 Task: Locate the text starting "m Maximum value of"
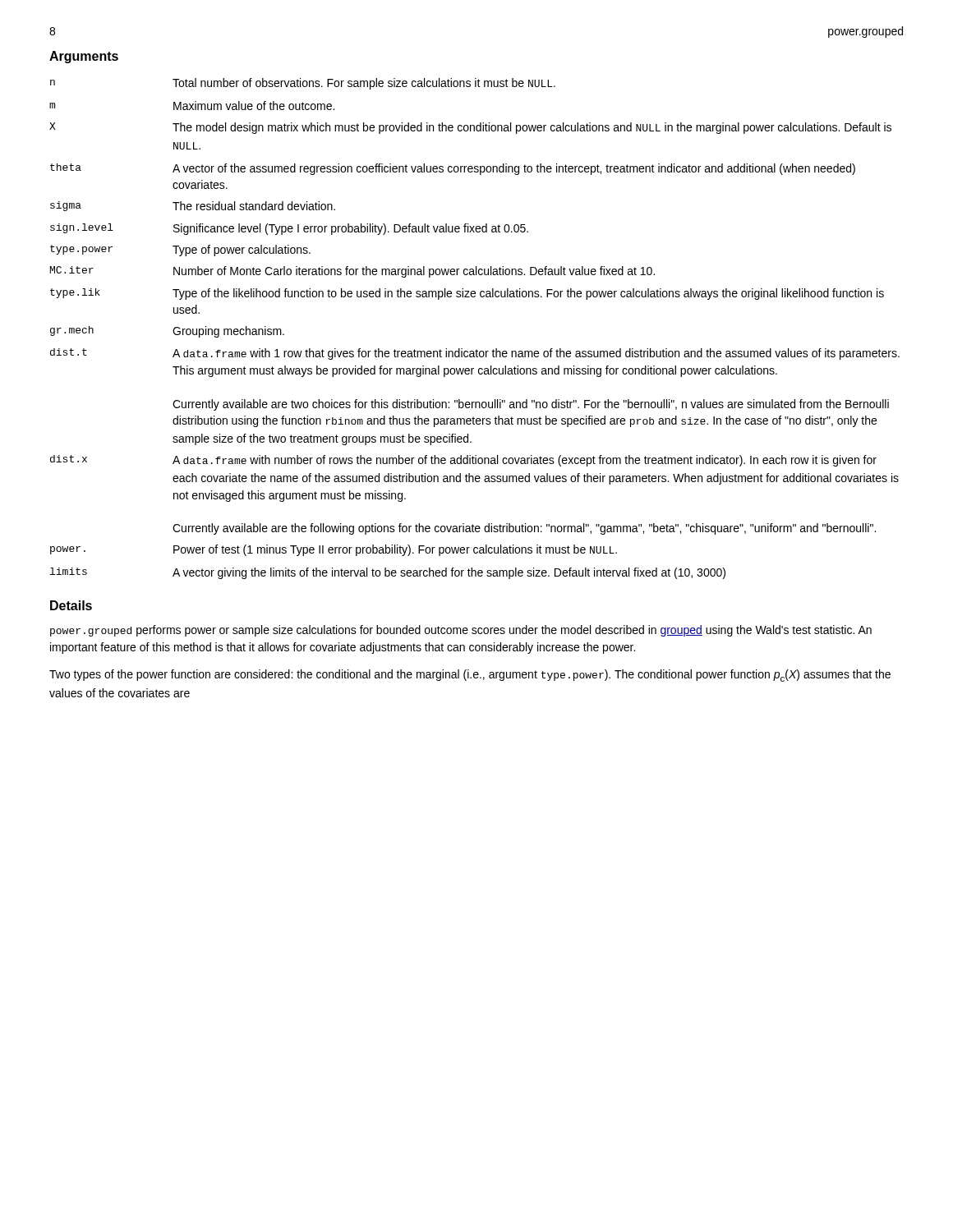coord(192,106)
